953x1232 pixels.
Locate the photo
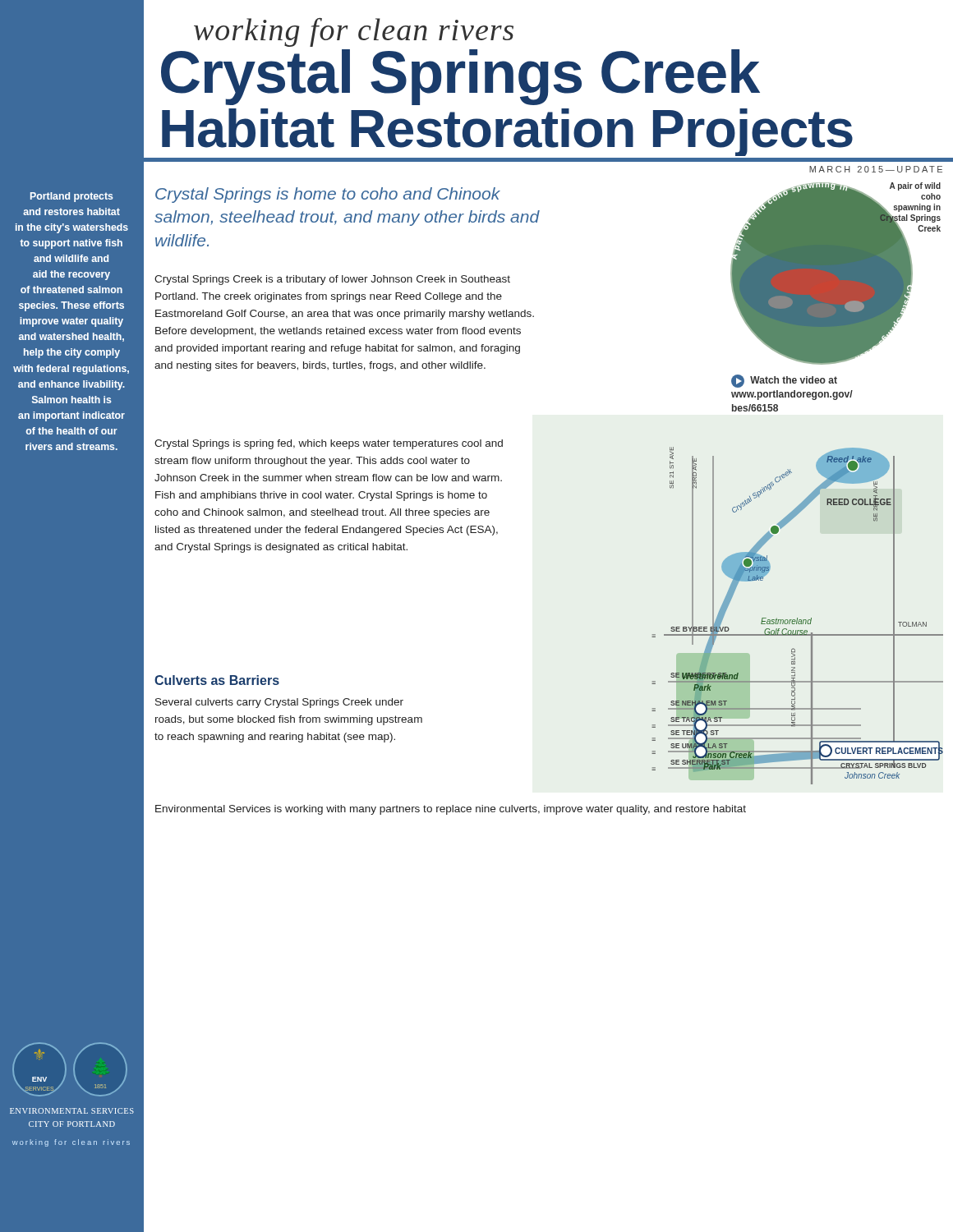(x=826, y=274)
